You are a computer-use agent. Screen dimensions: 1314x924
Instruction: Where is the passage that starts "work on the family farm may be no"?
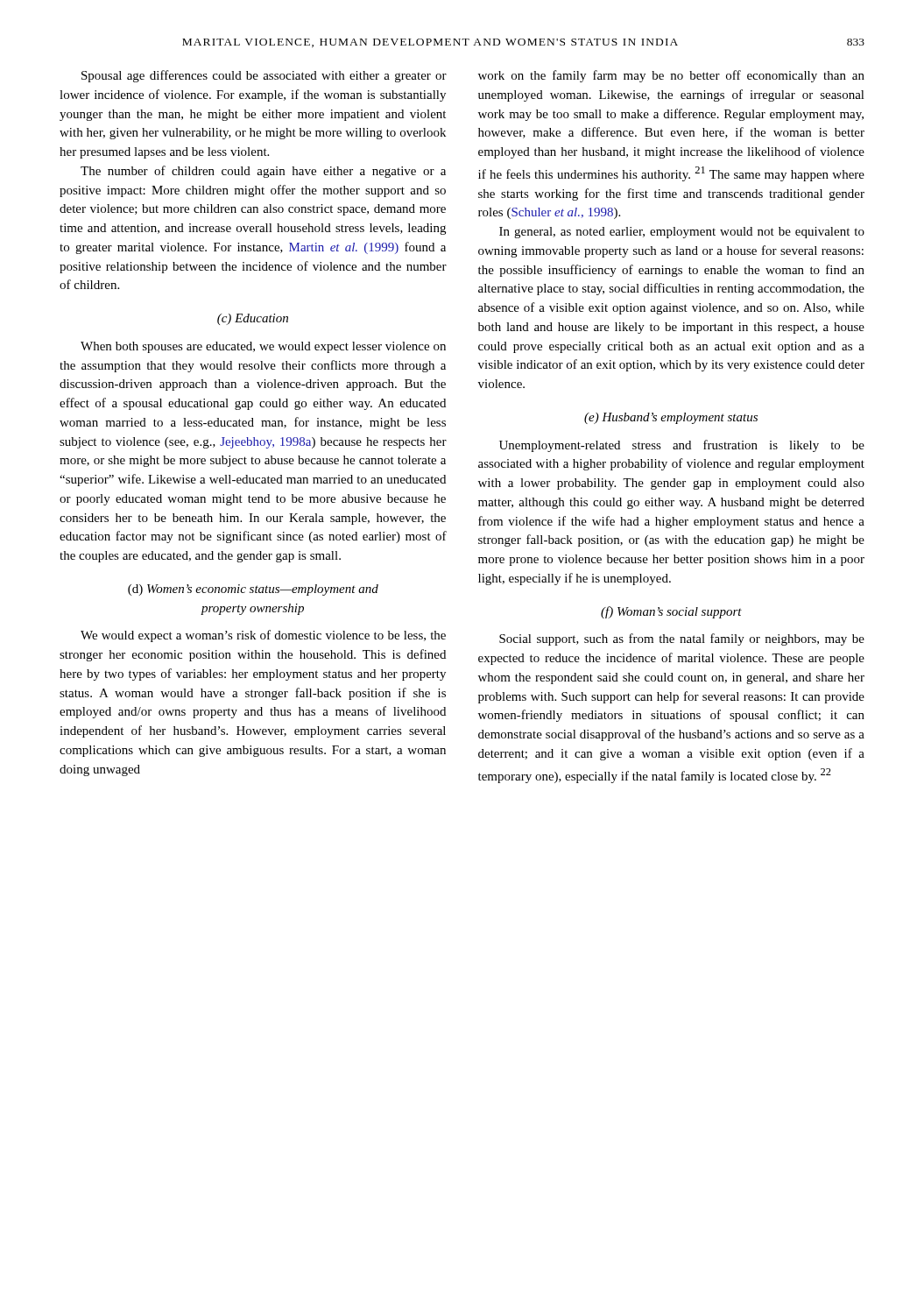(671, 230)
